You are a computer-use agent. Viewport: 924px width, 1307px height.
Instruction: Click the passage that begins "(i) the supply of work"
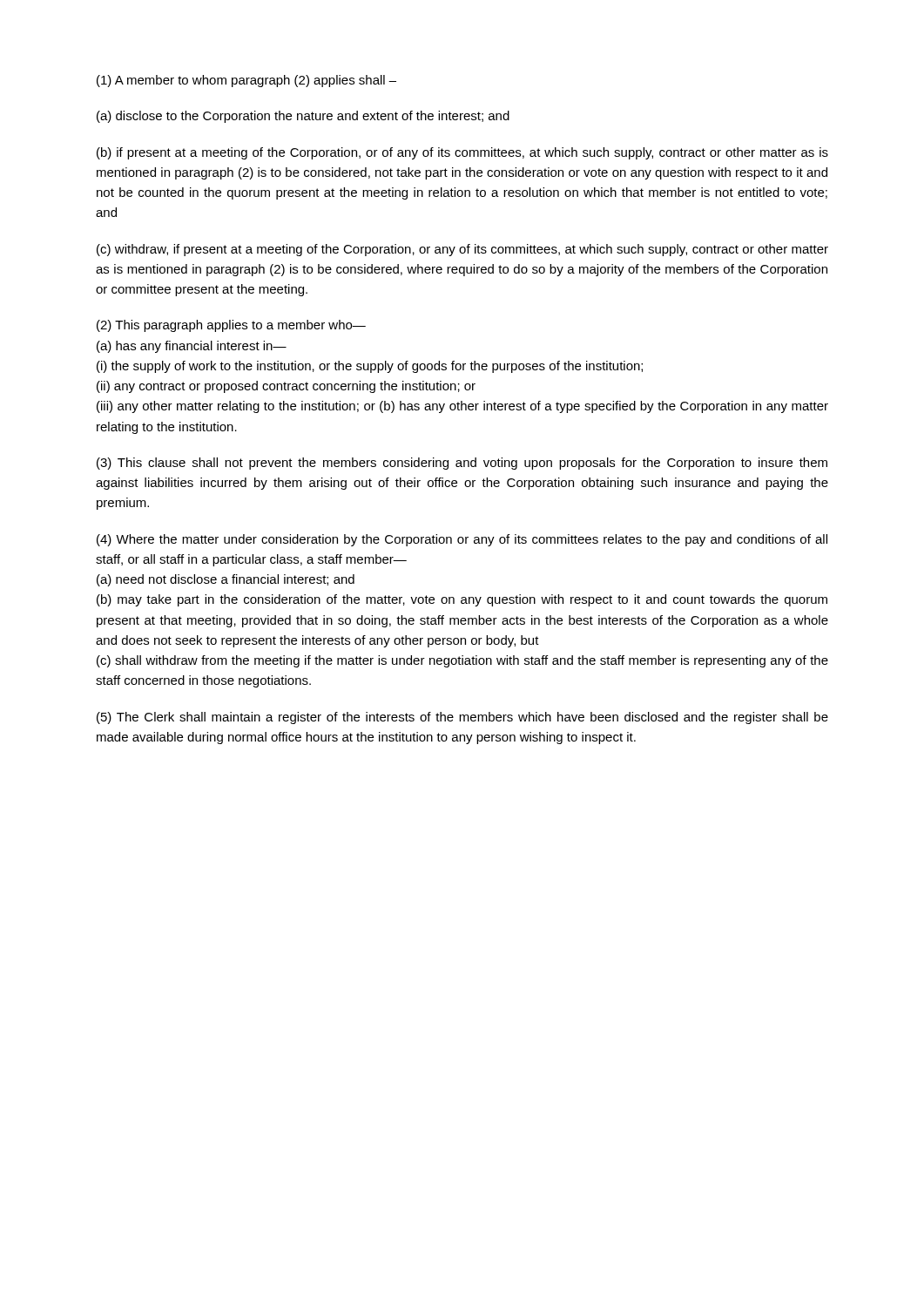pos(370,365)
